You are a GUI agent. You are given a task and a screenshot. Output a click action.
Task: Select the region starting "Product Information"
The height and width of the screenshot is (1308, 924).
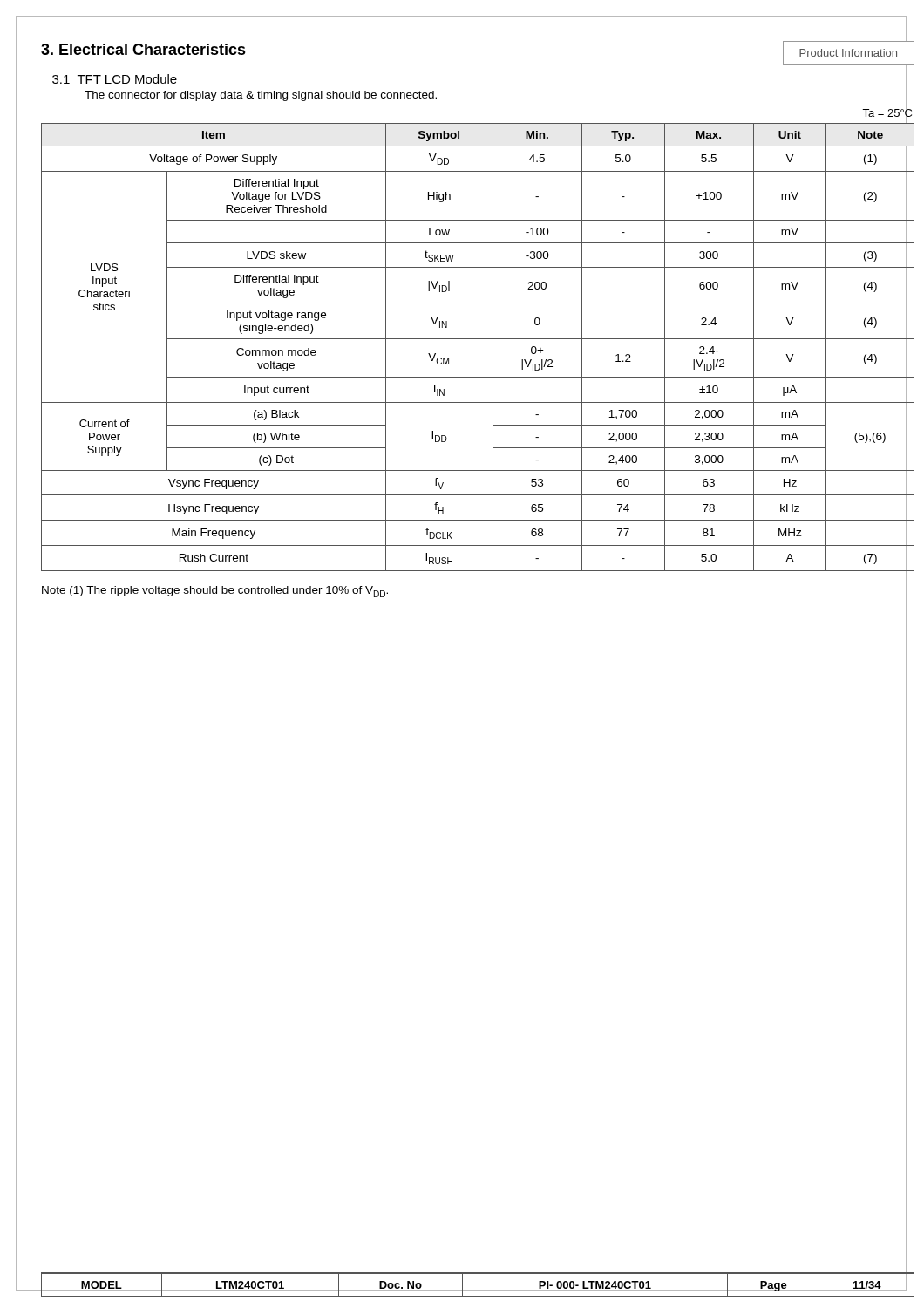pos(848,53)
